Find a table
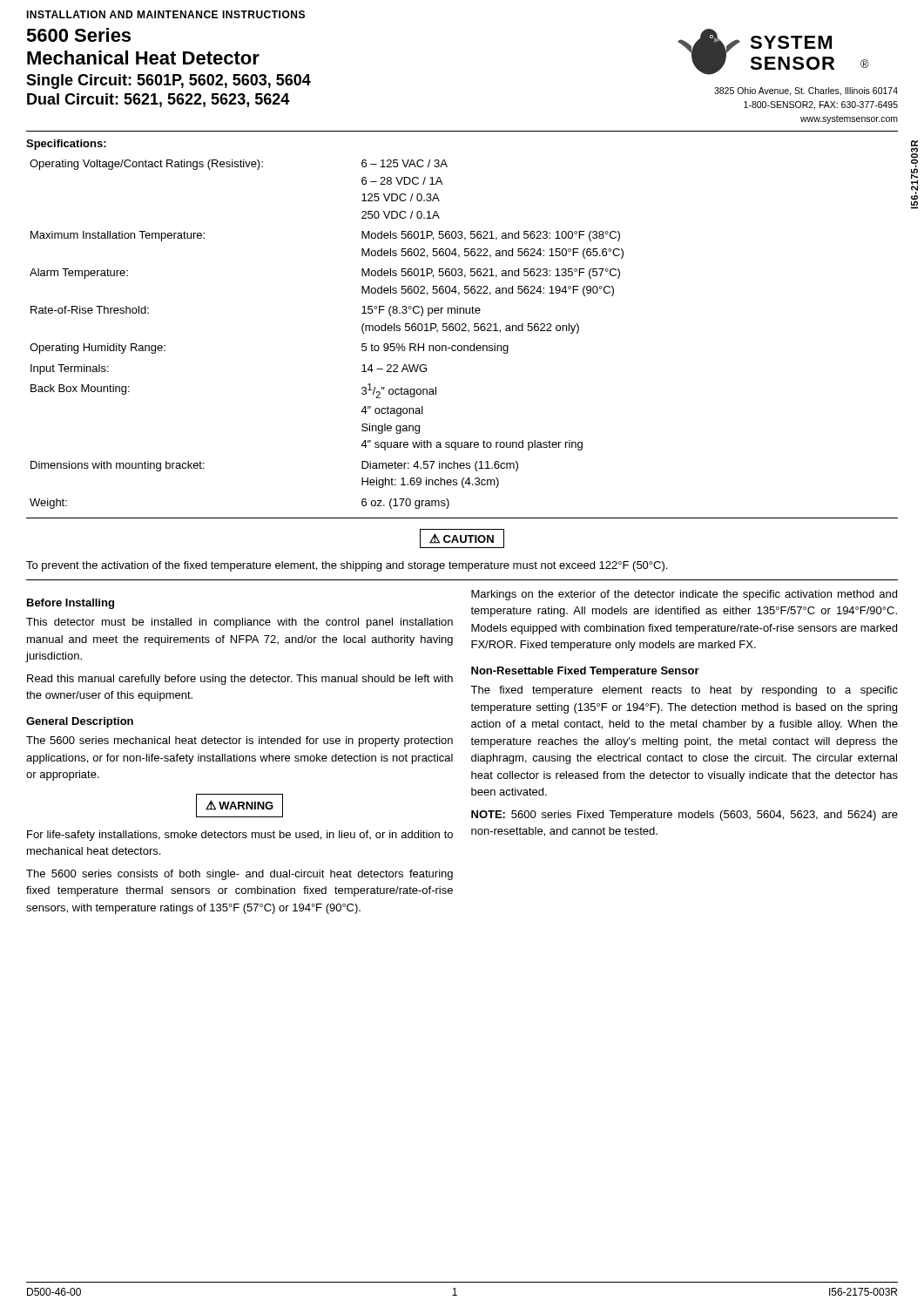The height and width of the screenshot is (1307, 924). click(x=462, y=333)
